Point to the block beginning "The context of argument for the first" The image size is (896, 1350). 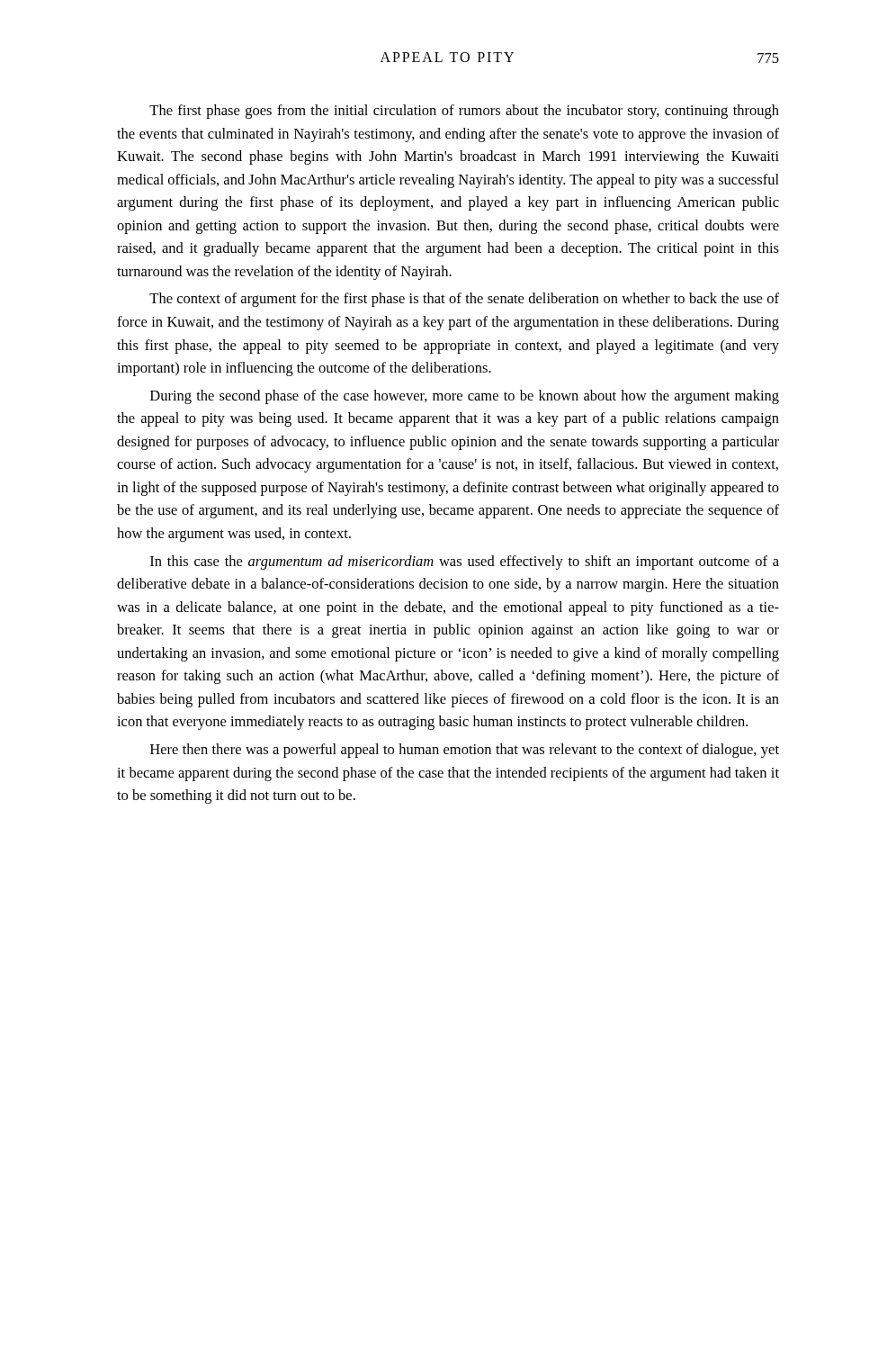click(x=448, y=334)
